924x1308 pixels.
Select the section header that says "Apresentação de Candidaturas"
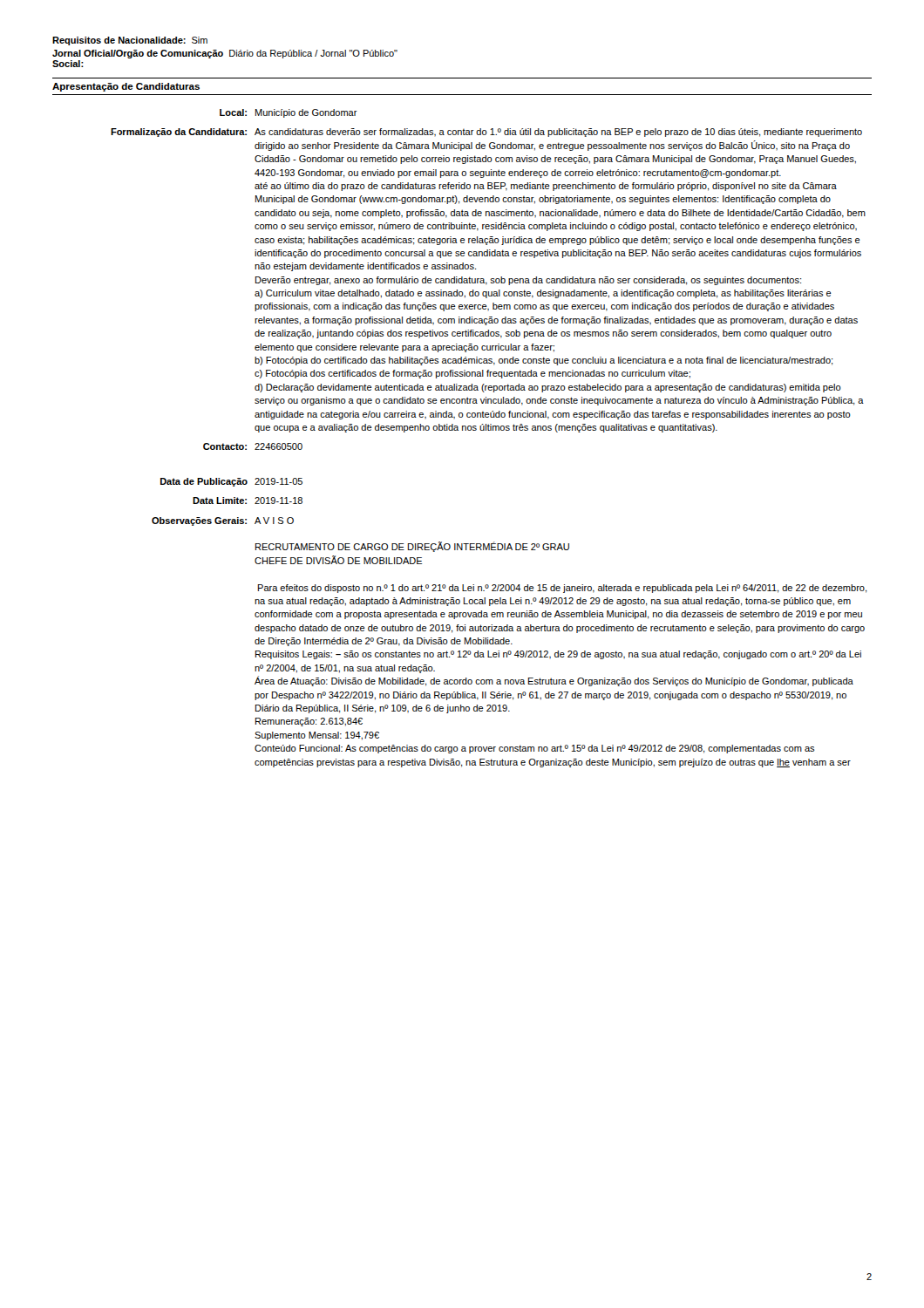(126, 86)
